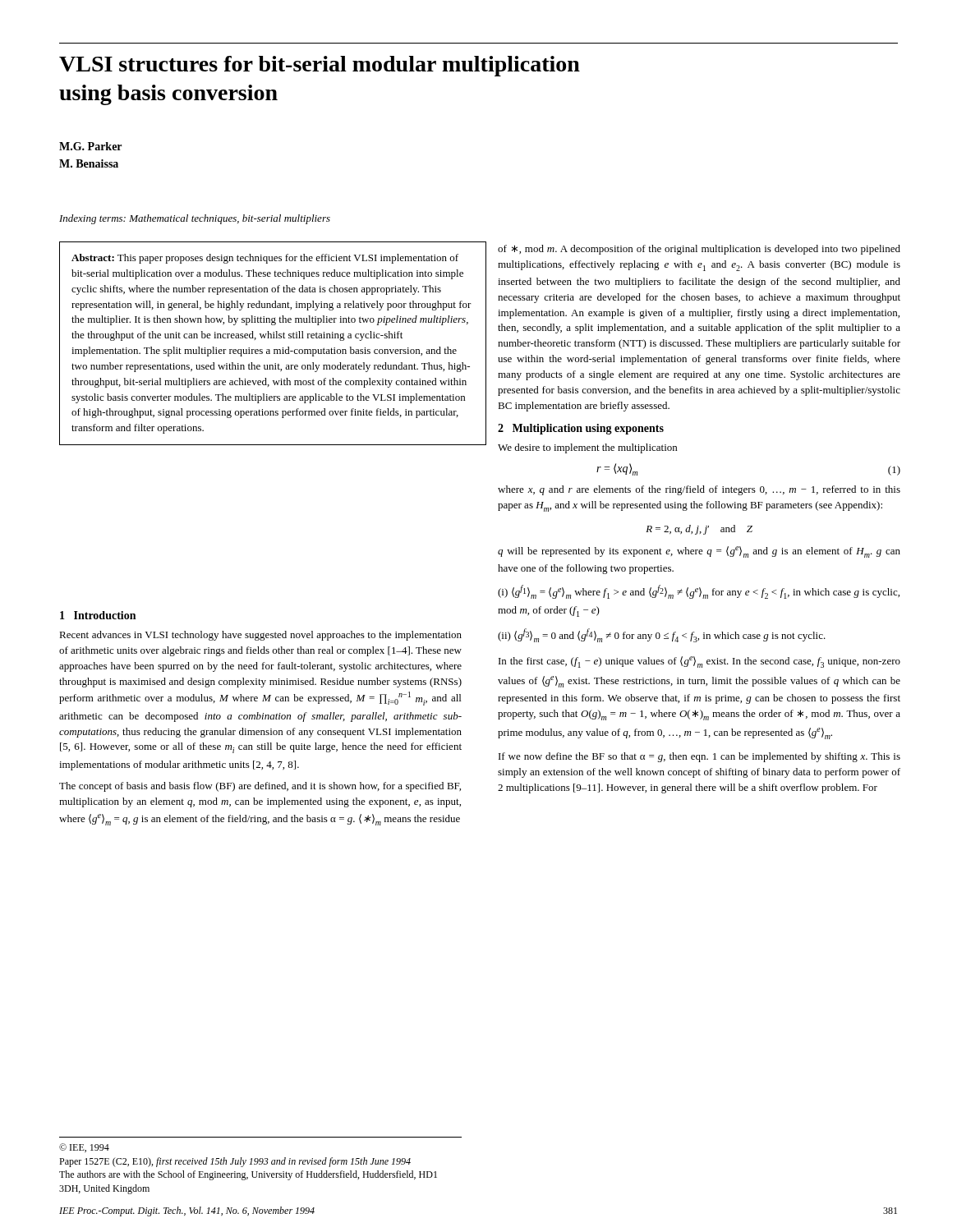This screenshot has height=1232, width=957.
Task: Navigate to the text starting "Recent advances in VLSI"
Action: pos(260,728)
